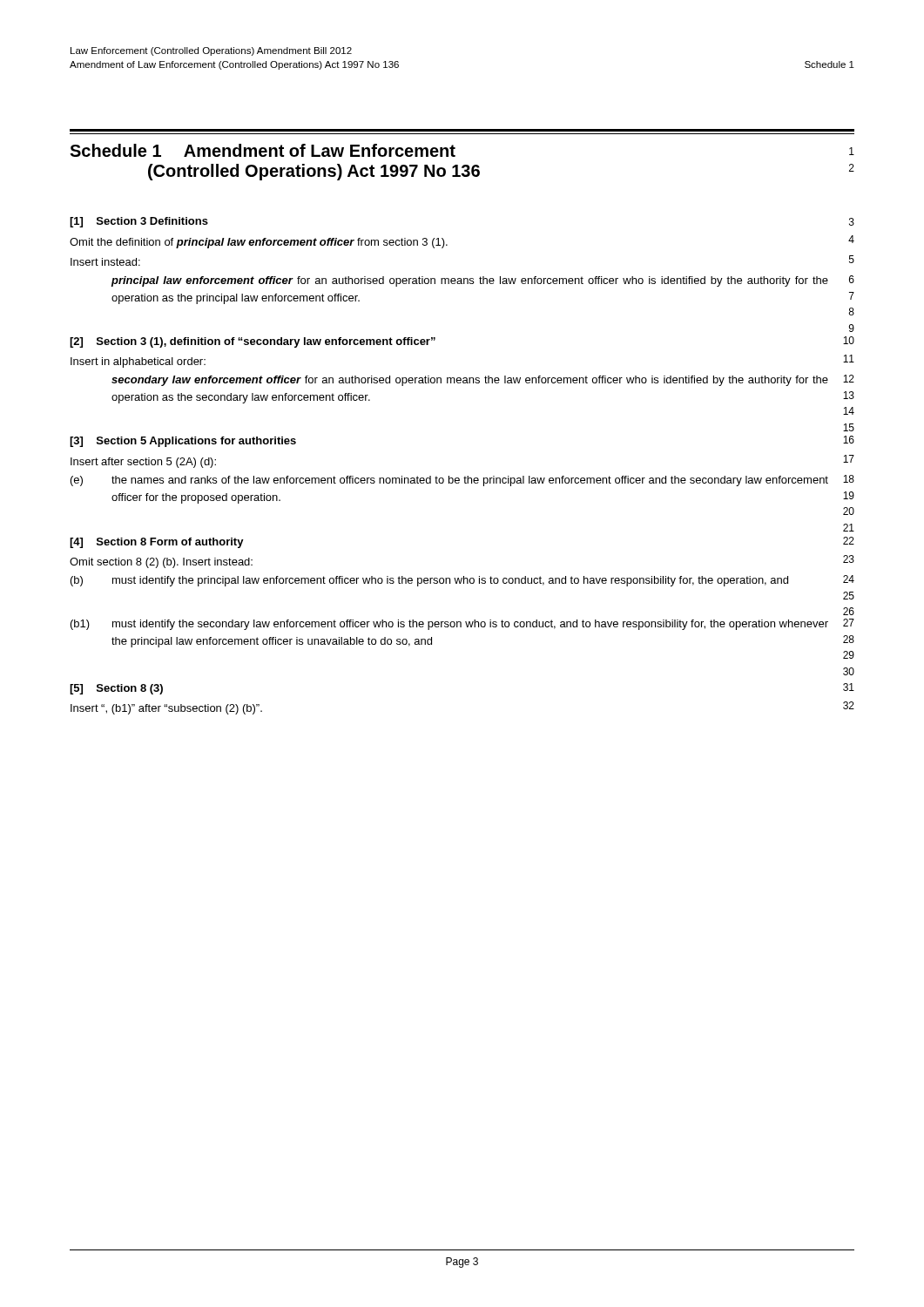Locate the block of text that opens with "secondary law enforcement"
Image resolution: width=924 pixels, height=1307 pixels.
click(470, 388)
